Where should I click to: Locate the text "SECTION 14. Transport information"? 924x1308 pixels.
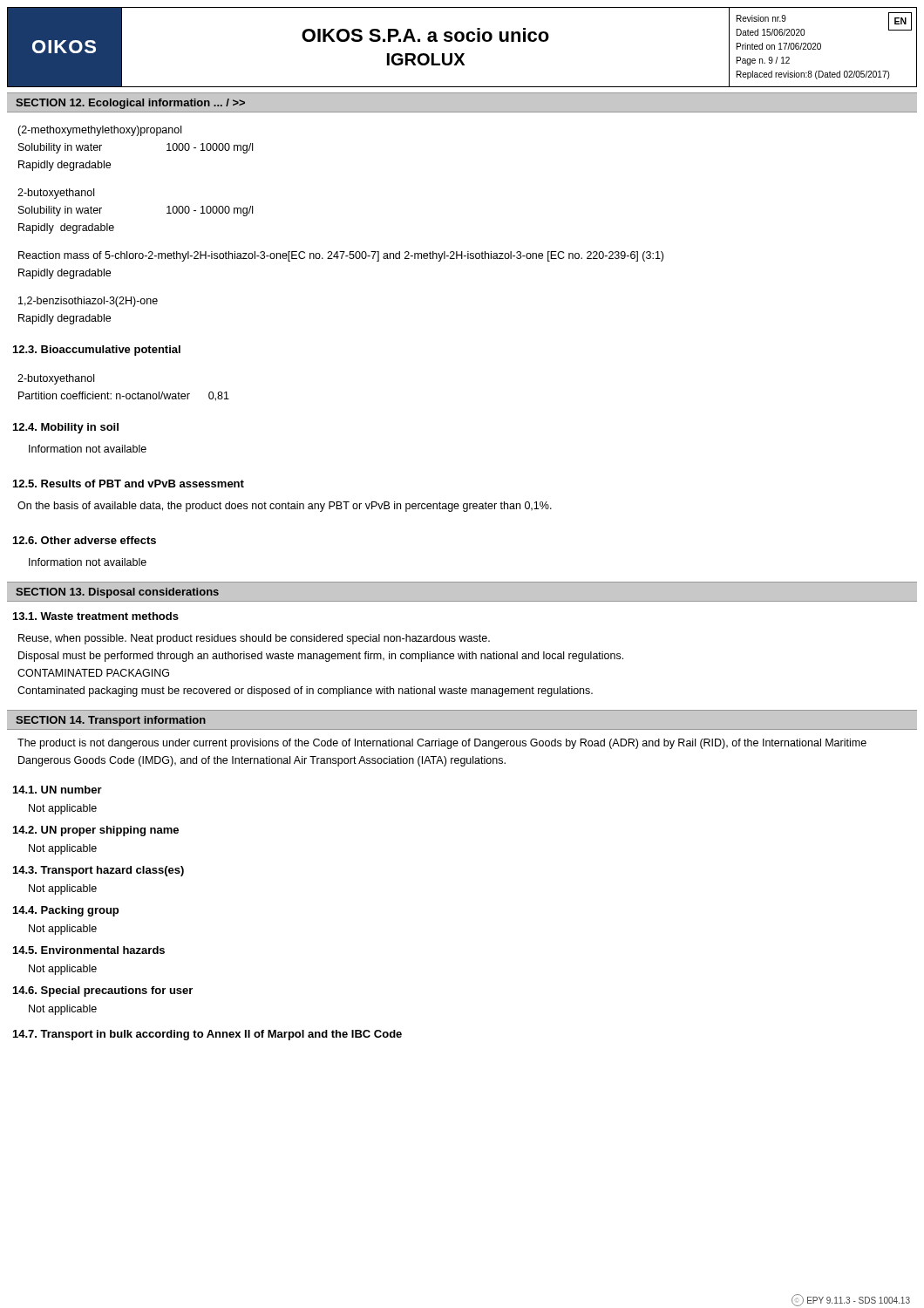(x=111, y=720)
